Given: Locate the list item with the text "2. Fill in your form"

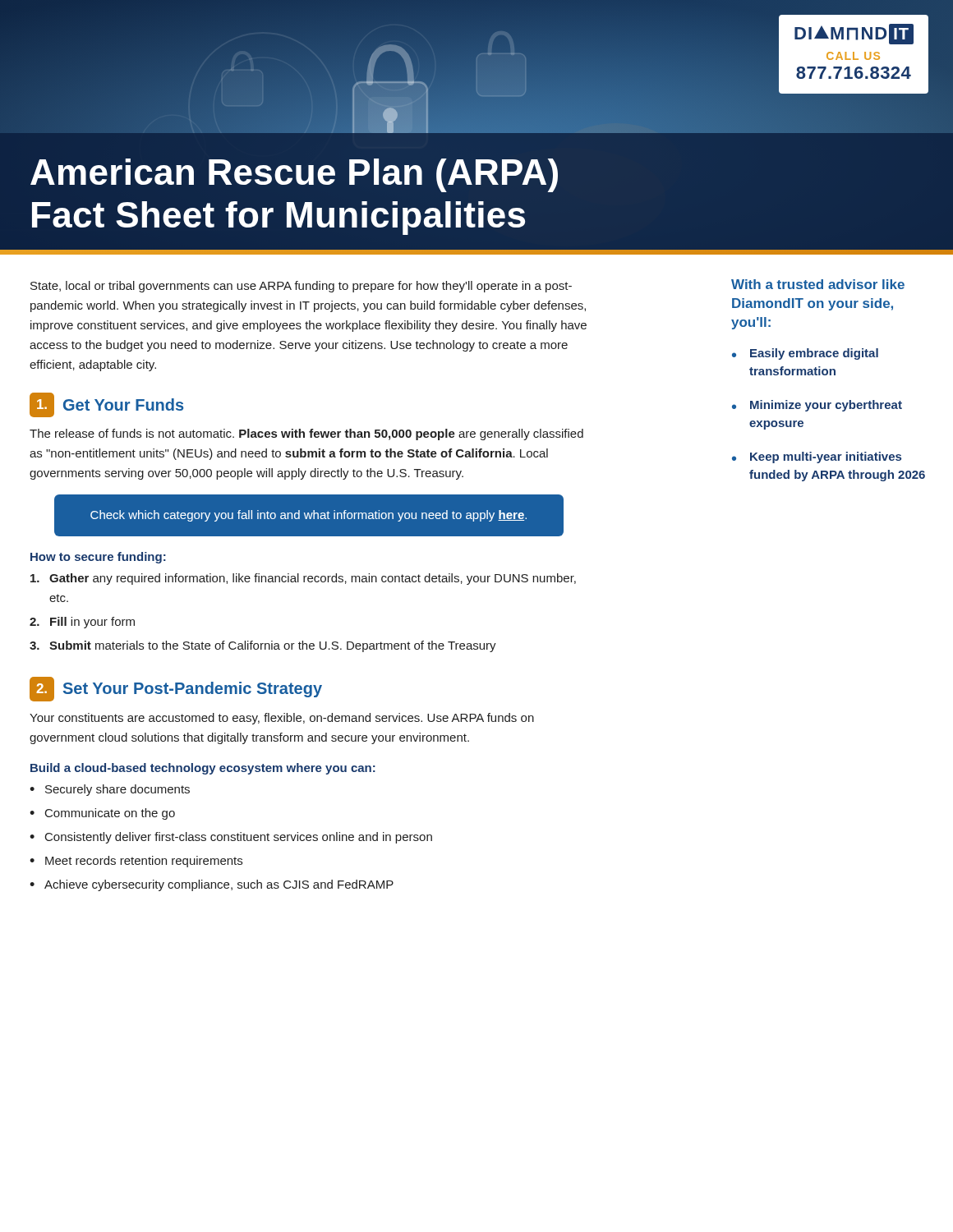Looking at the screenshot, I should (83, 621).
